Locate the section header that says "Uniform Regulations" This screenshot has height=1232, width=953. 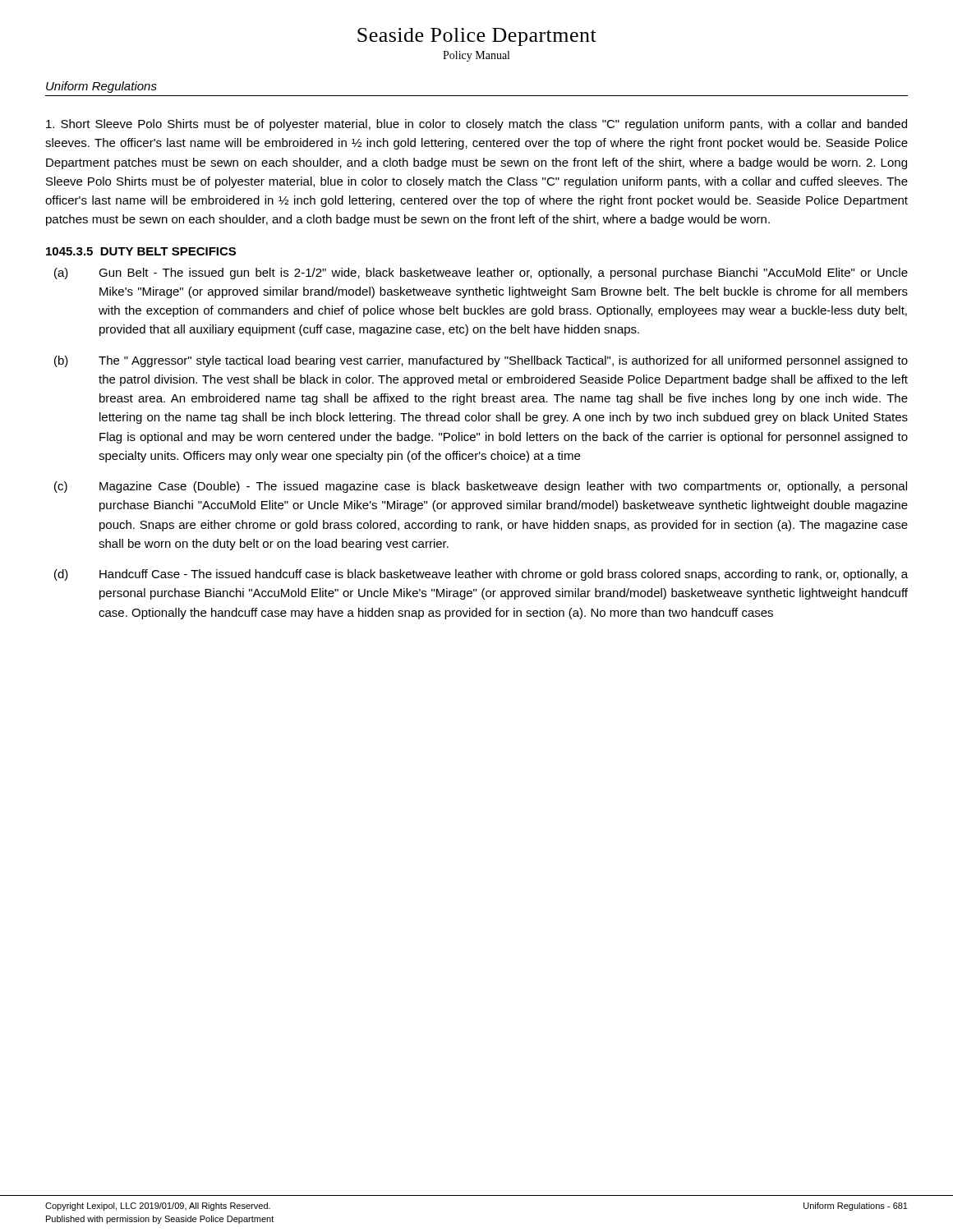click(x=476, y=87)
